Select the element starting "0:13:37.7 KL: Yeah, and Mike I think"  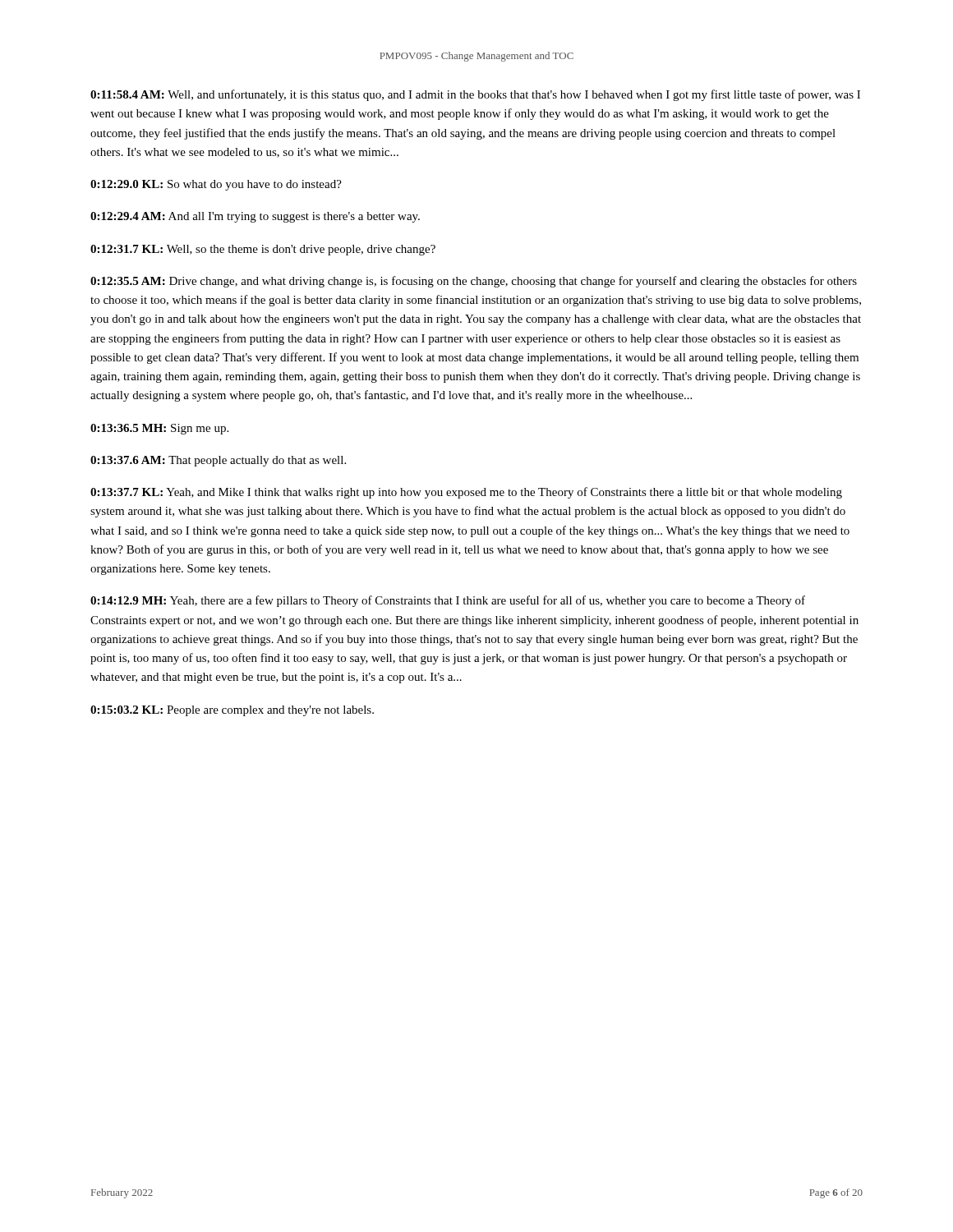[476, 531]
